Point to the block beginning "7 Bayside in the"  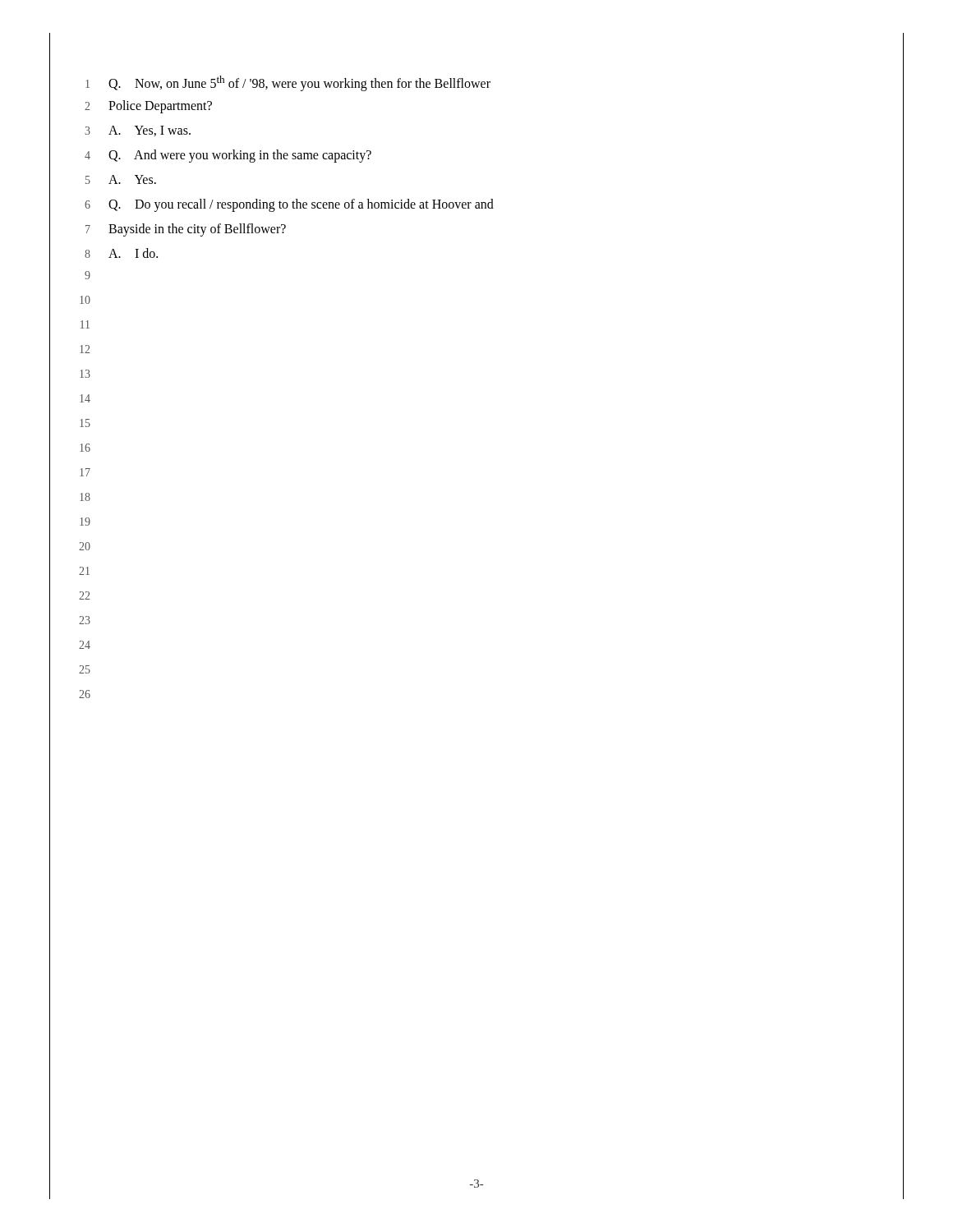click(x=172, y=230)
